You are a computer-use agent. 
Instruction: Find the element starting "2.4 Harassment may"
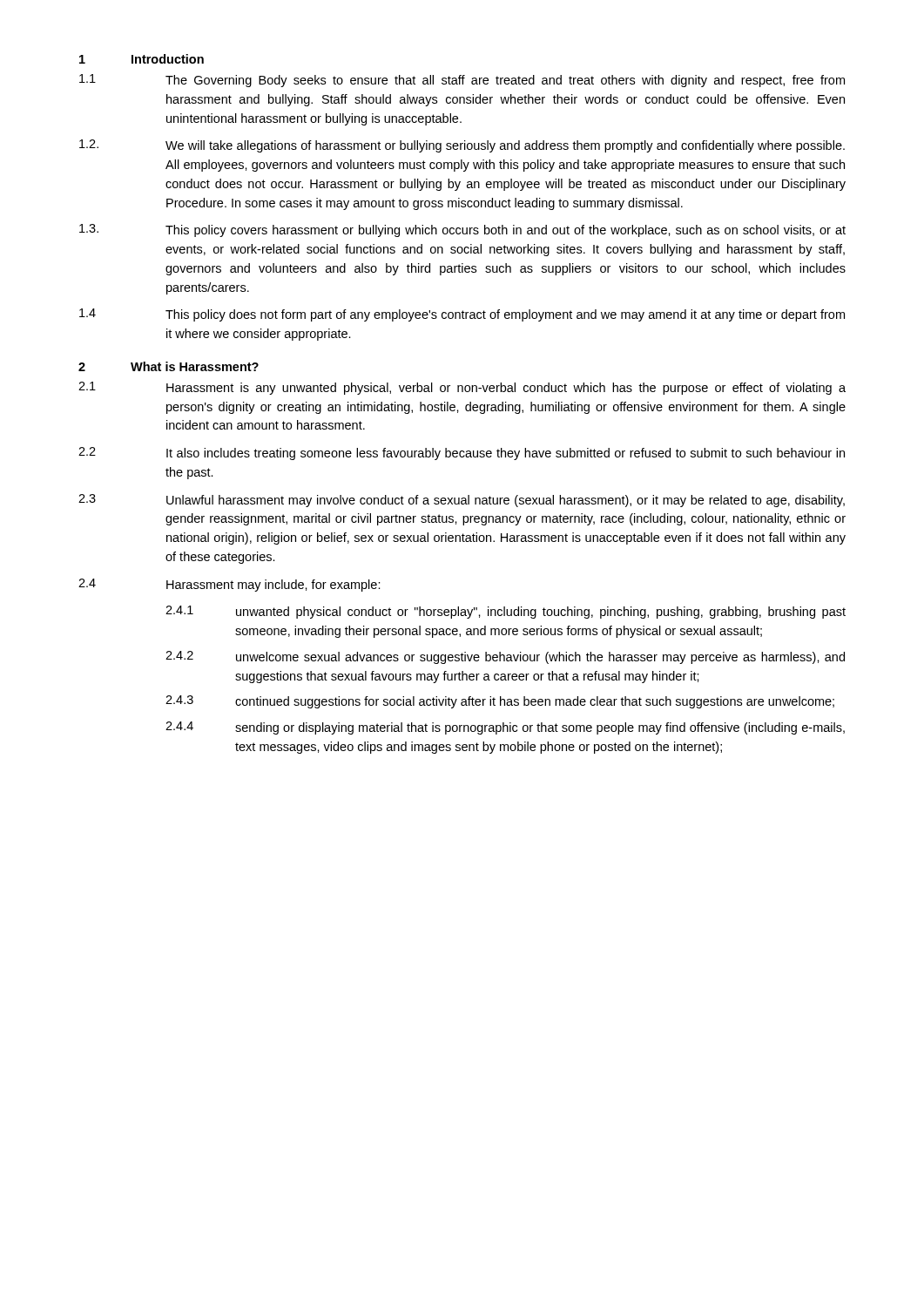229,585
